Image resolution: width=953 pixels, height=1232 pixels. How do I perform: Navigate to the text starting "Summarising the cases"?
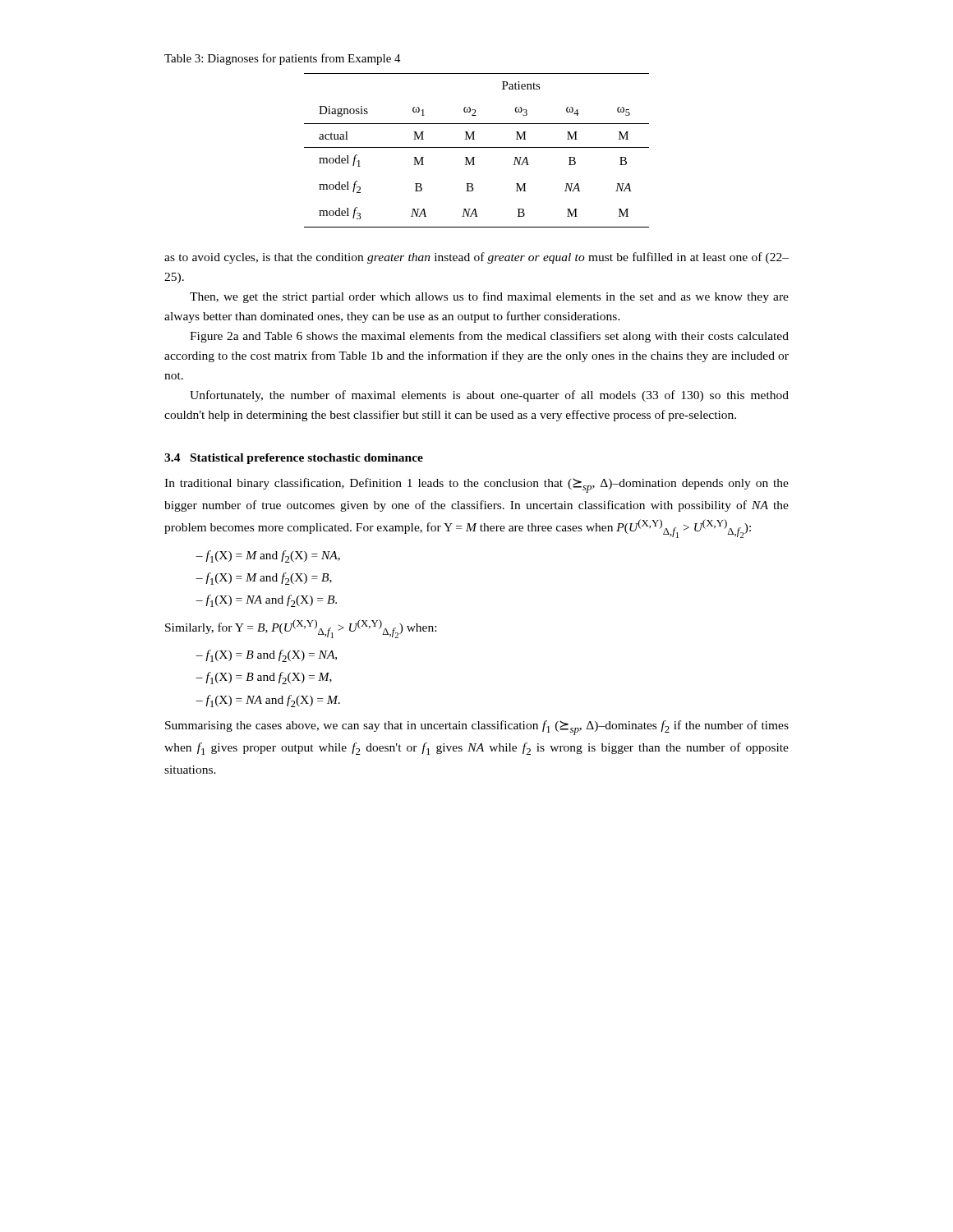[x=476, y=747]
